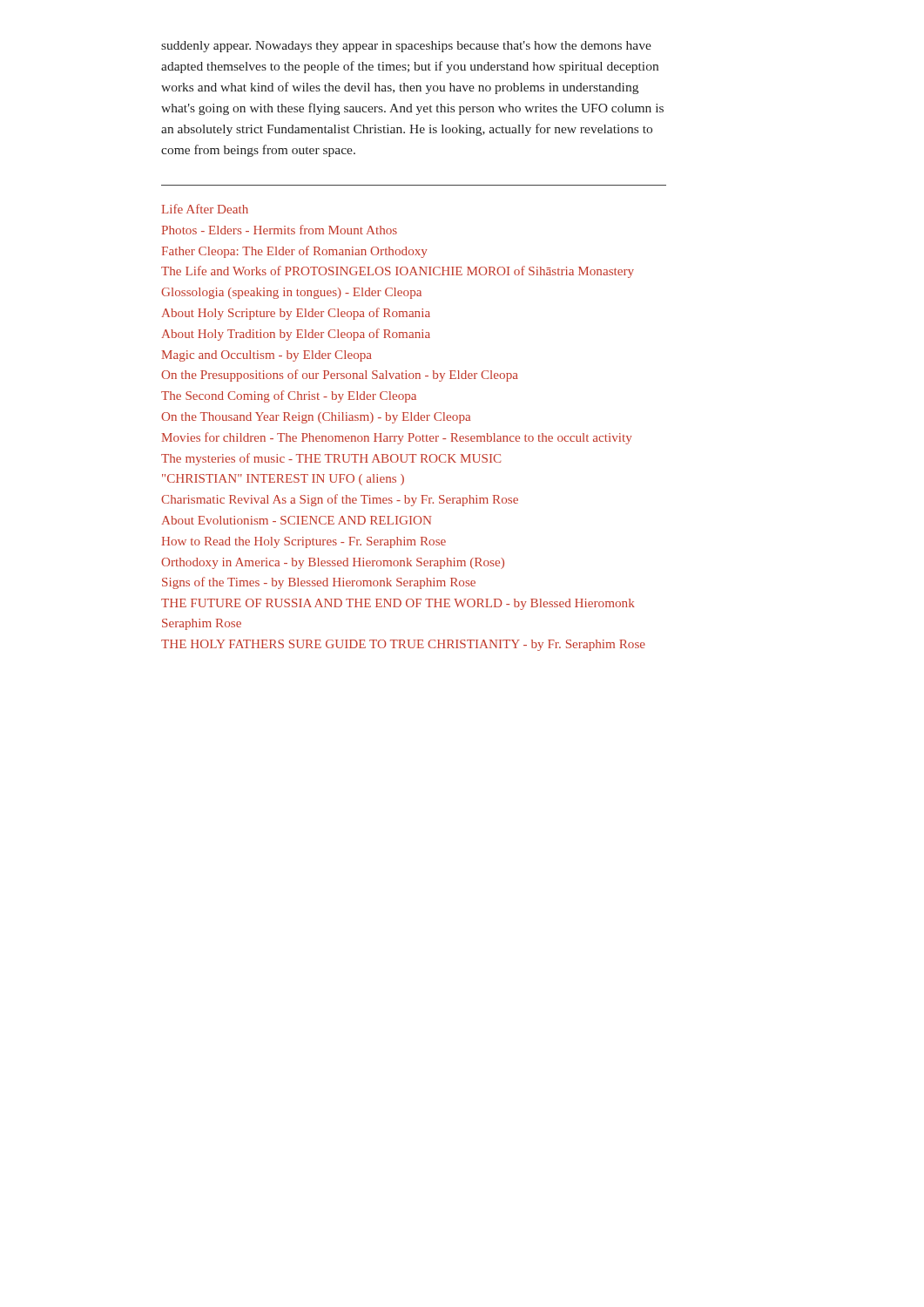This screenshot has width=924, height=1307.
Task: Click on the list item that reads "The Second Coming of Christ"
Action: tap(289, 395)
